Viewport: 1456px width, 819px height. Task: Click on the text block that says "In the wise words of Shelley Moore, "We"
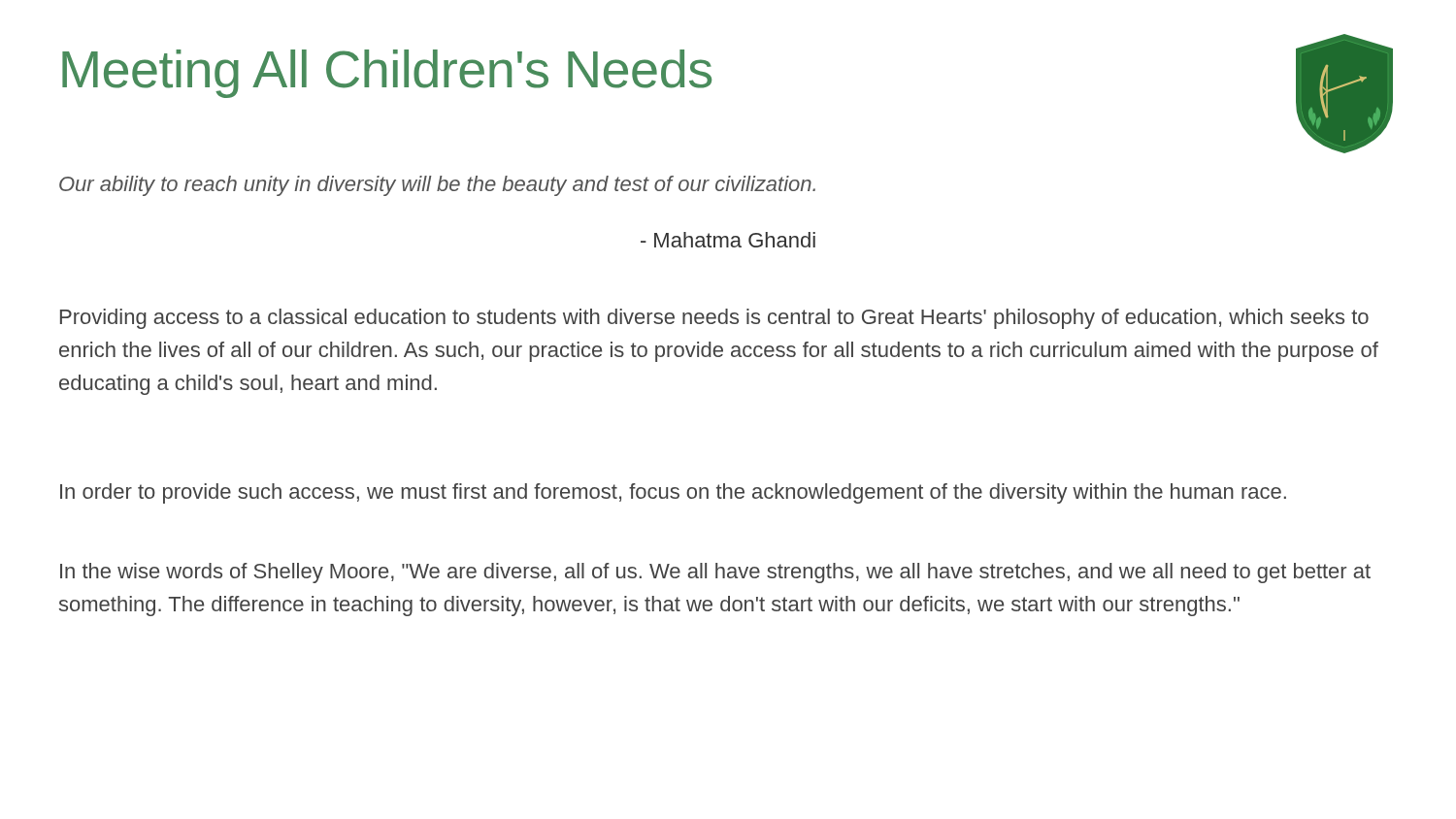click(x=714, y=588)
